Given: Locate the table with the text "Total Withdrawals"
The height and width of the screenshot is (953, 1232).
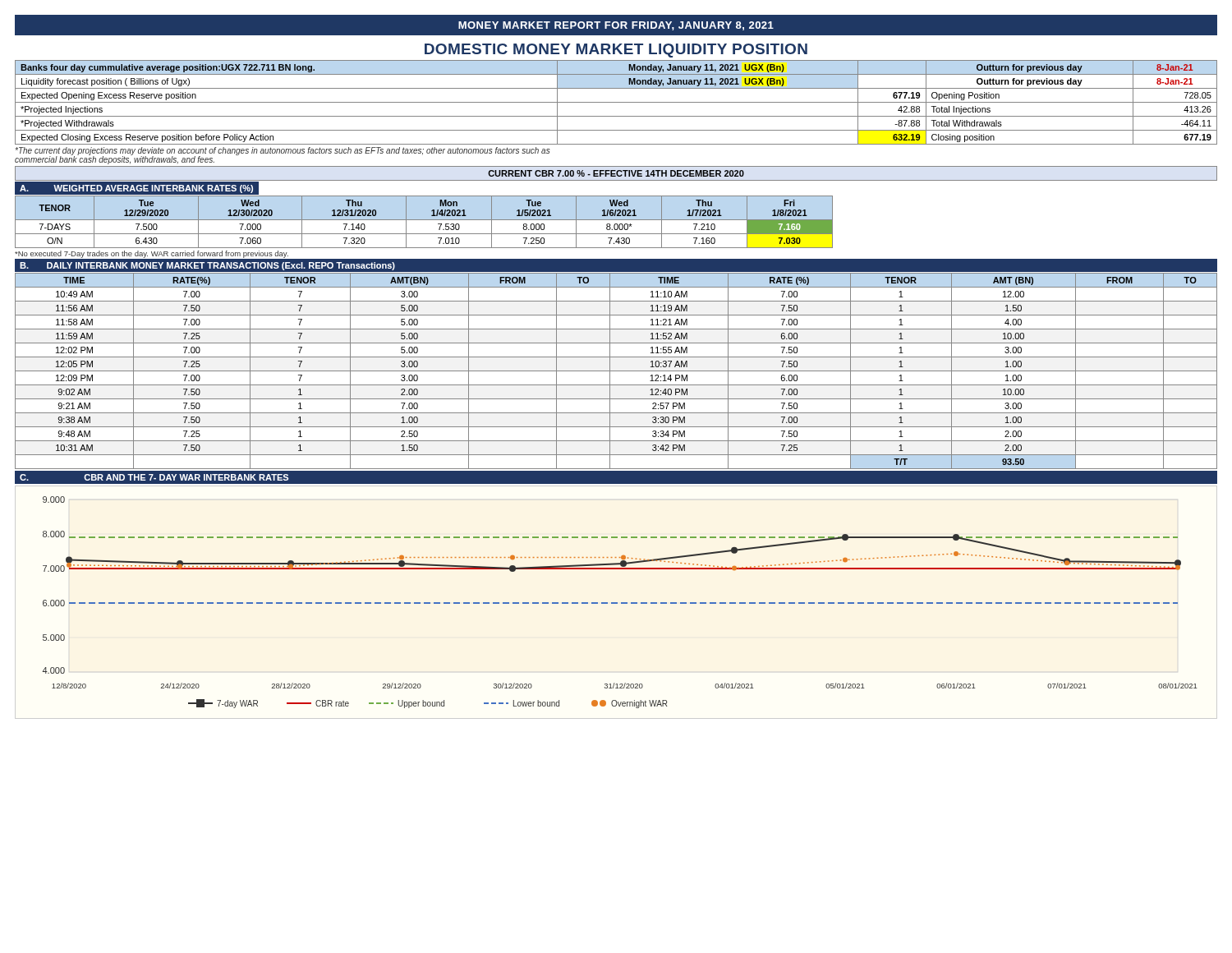Looking at the screenshot, I should point(616,102).
